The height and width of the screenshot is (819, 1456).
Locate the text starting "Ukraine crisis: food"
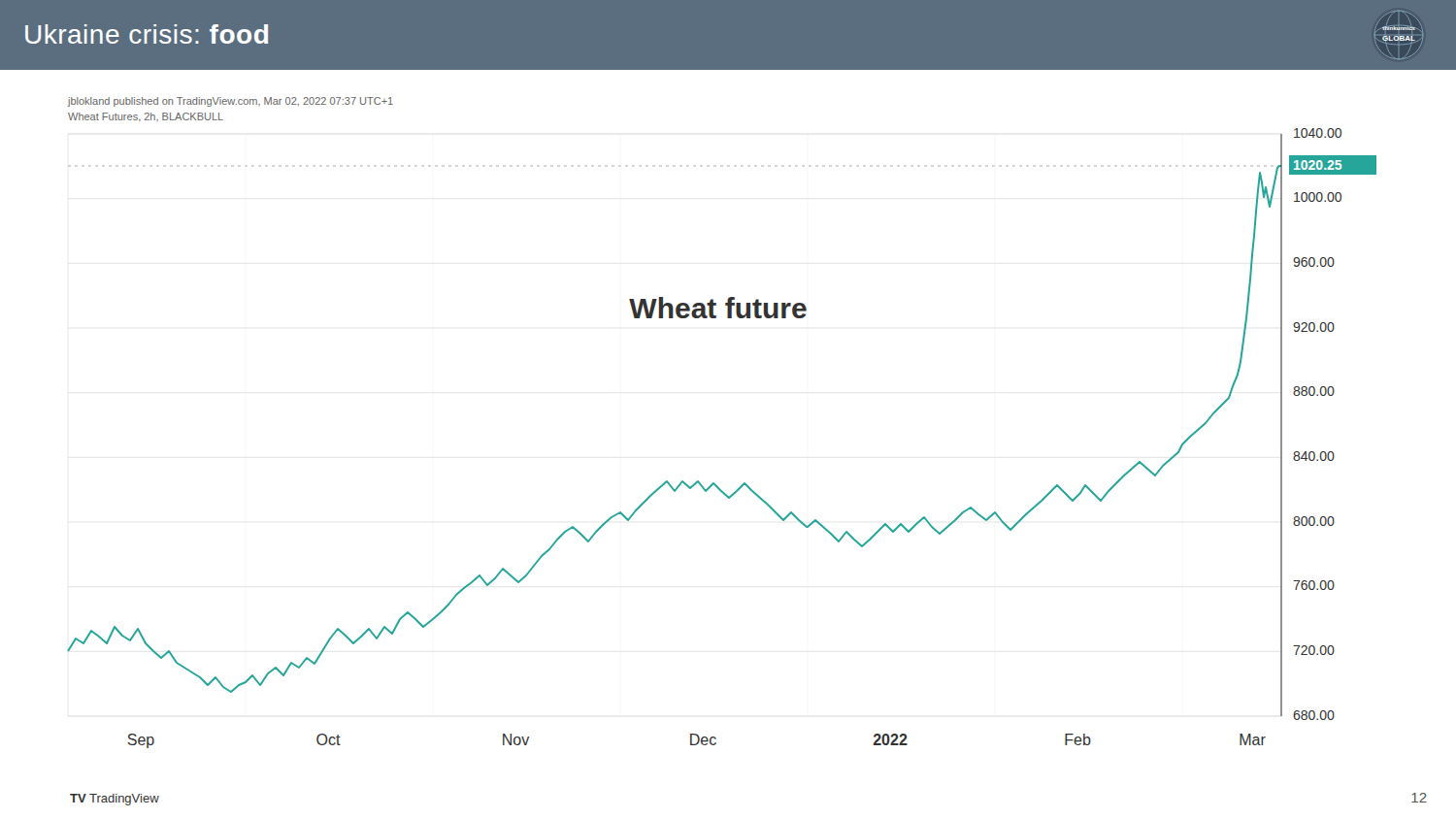click(147, 34)
